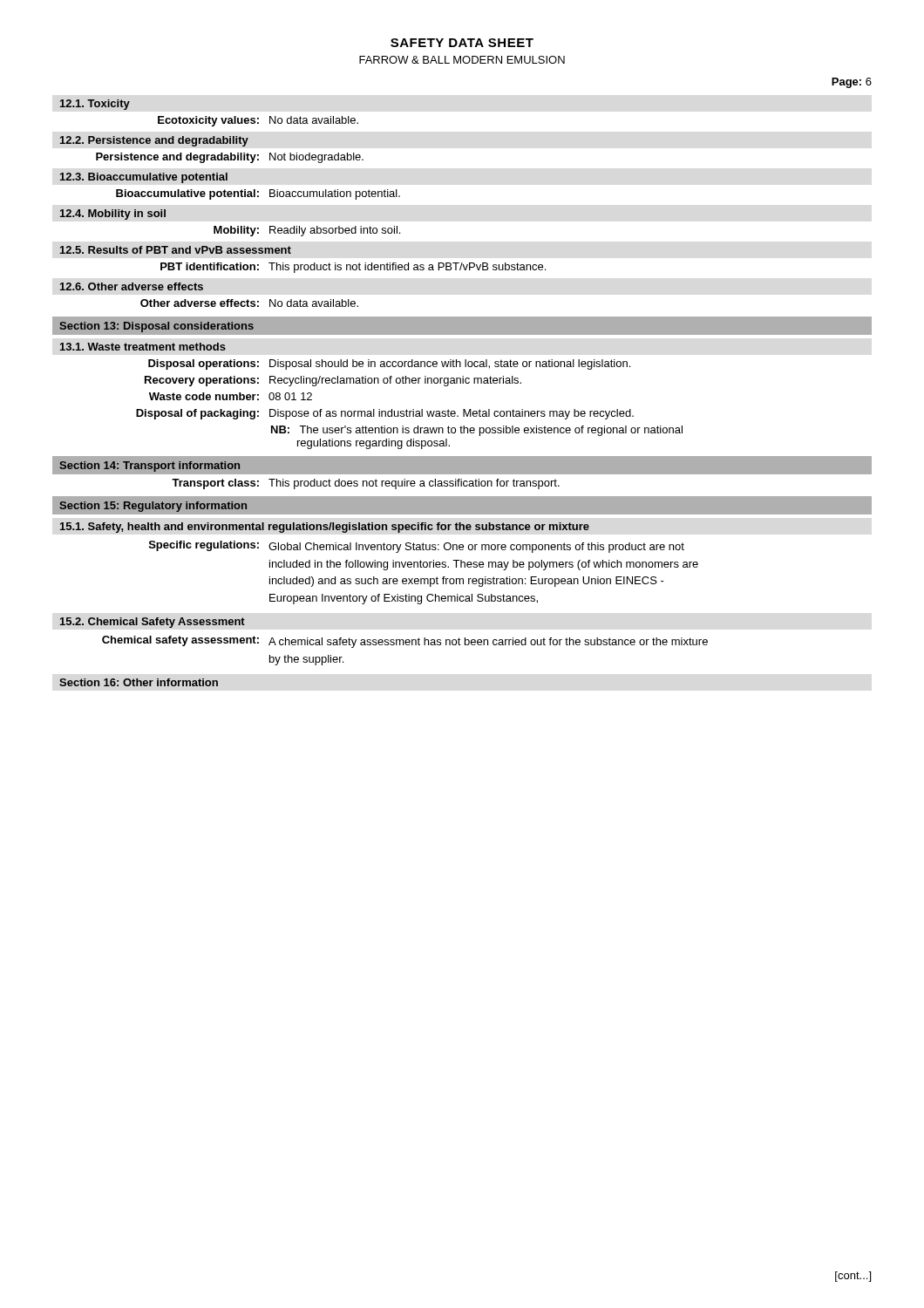Click the title
This screenshot has width=924, height=1308.
coord(462,42)
